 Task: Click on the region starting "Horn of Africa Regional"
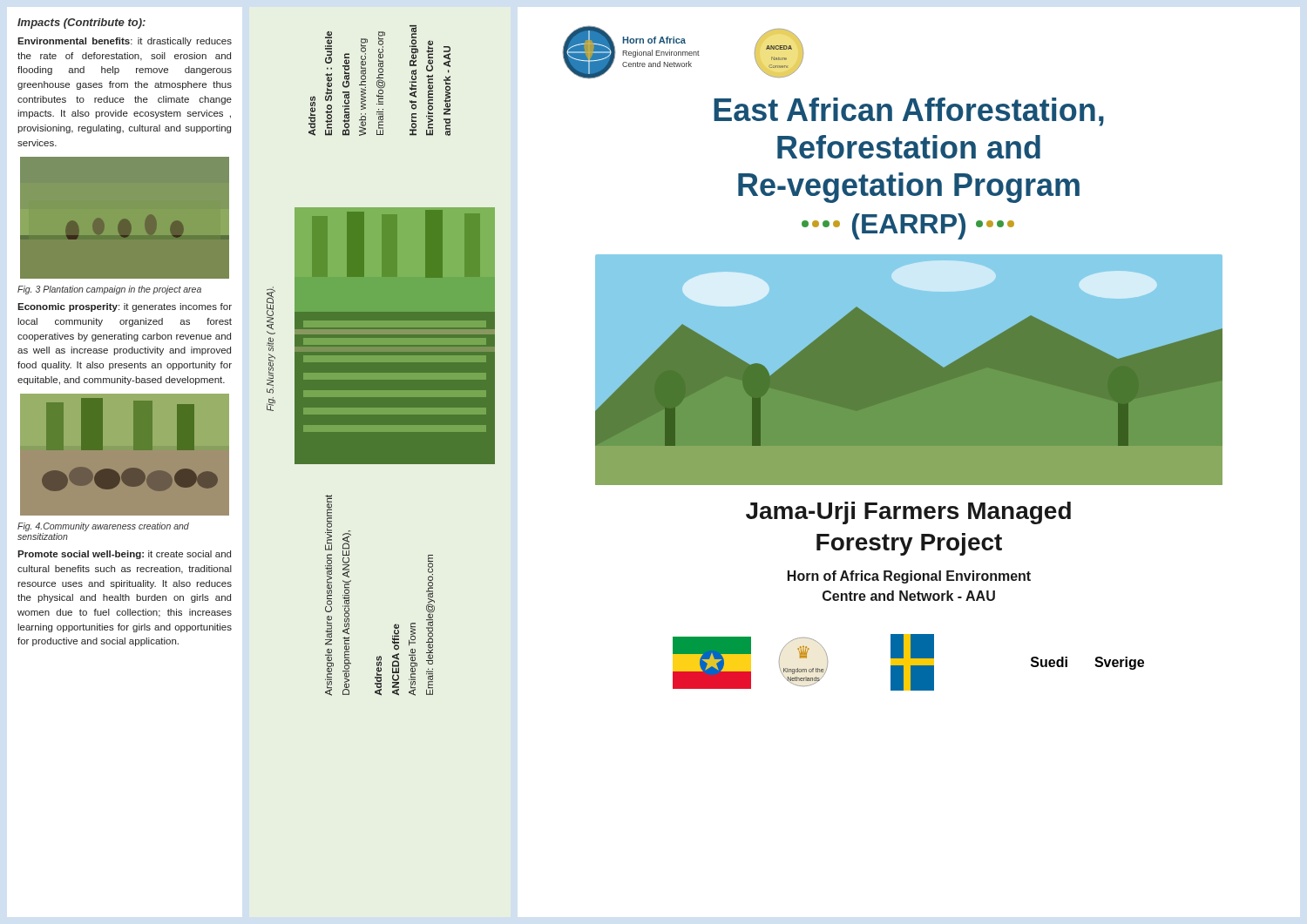point(909,586)
